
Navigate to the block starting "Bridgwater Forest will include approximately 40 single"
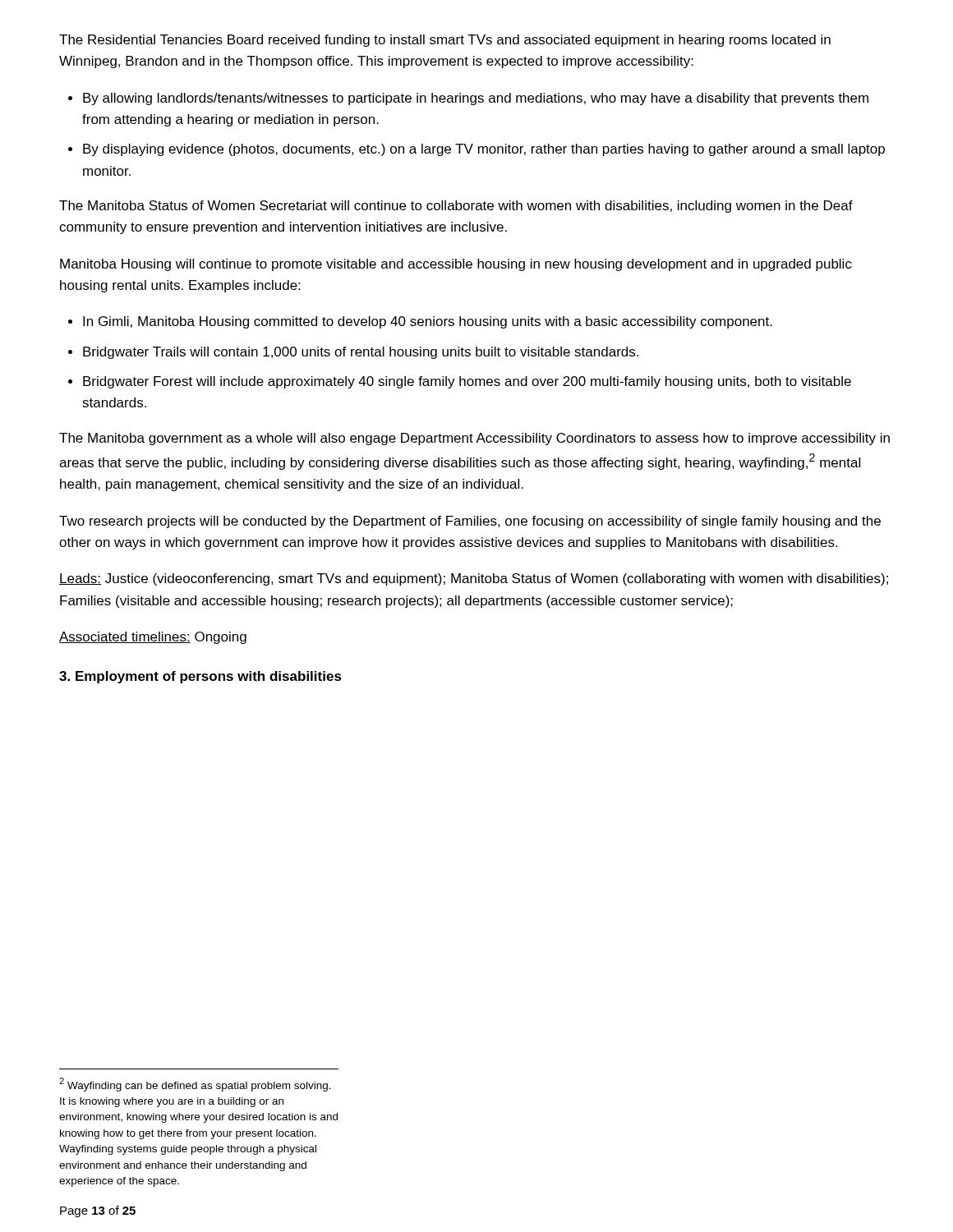pyautogui.click(x=467, y=392)
